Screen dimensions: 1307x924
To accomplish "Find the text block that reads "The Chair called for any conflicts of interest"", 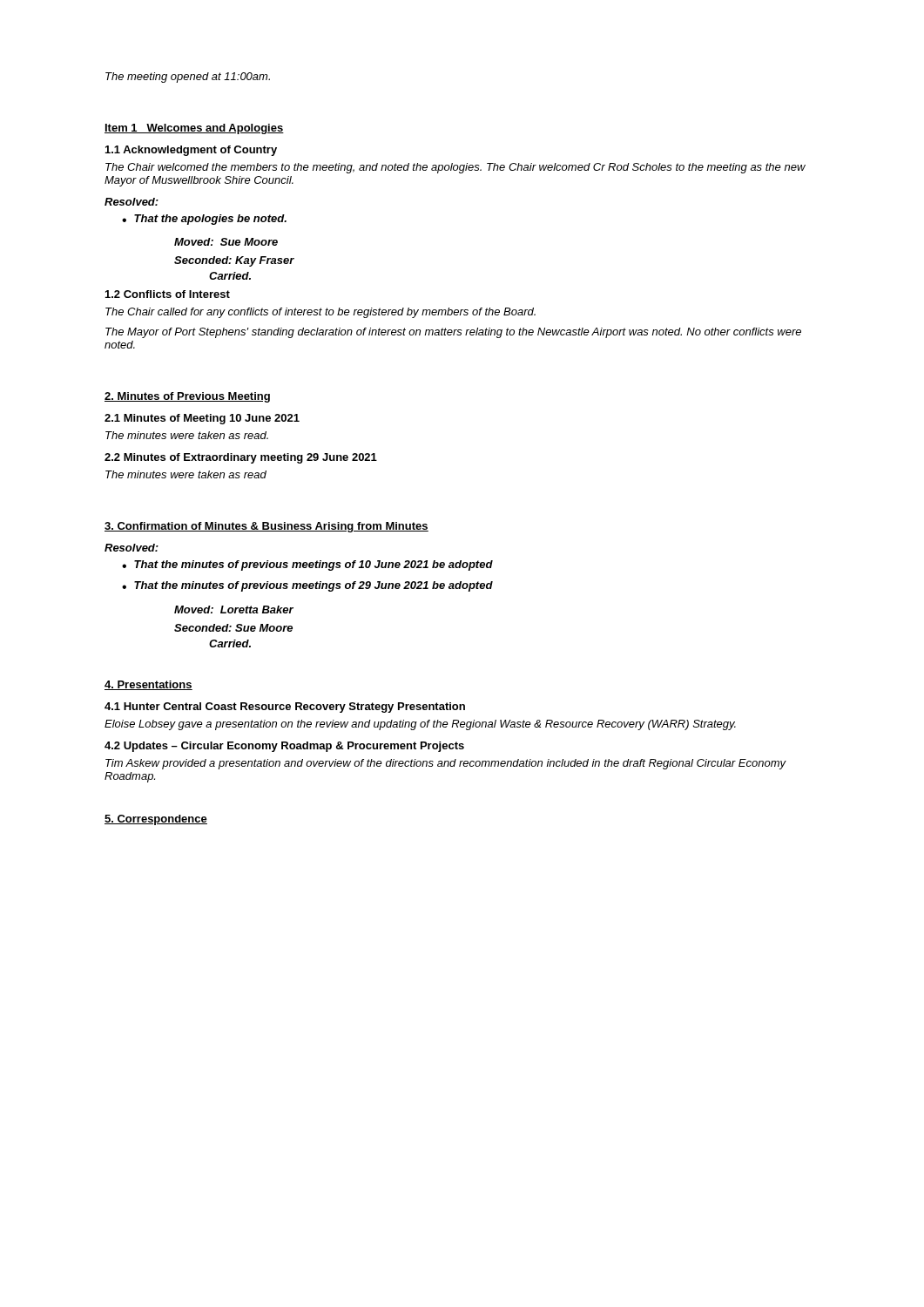I will click(321, 311).
